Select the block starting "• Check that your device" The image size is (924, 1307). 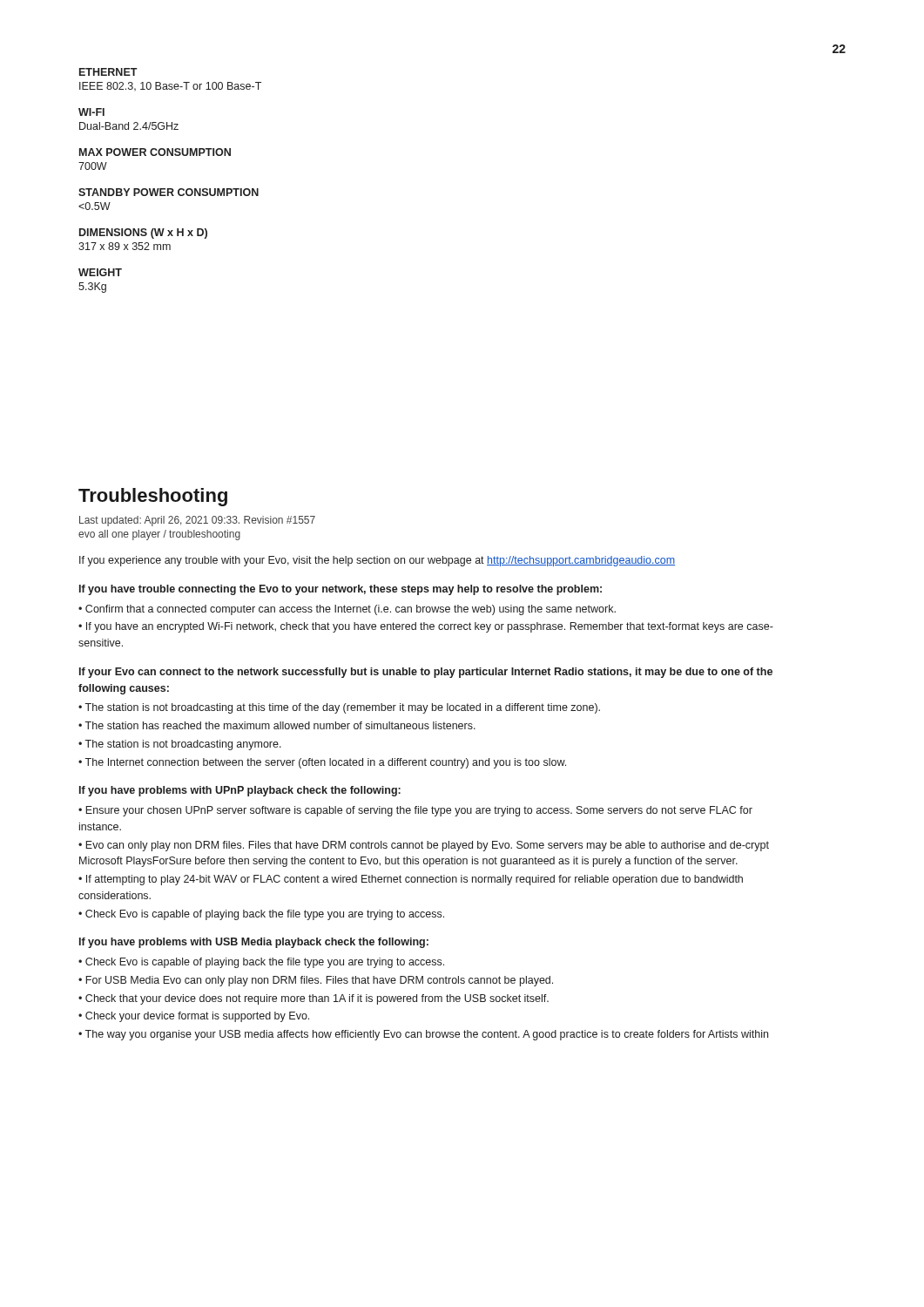(314, 998)
